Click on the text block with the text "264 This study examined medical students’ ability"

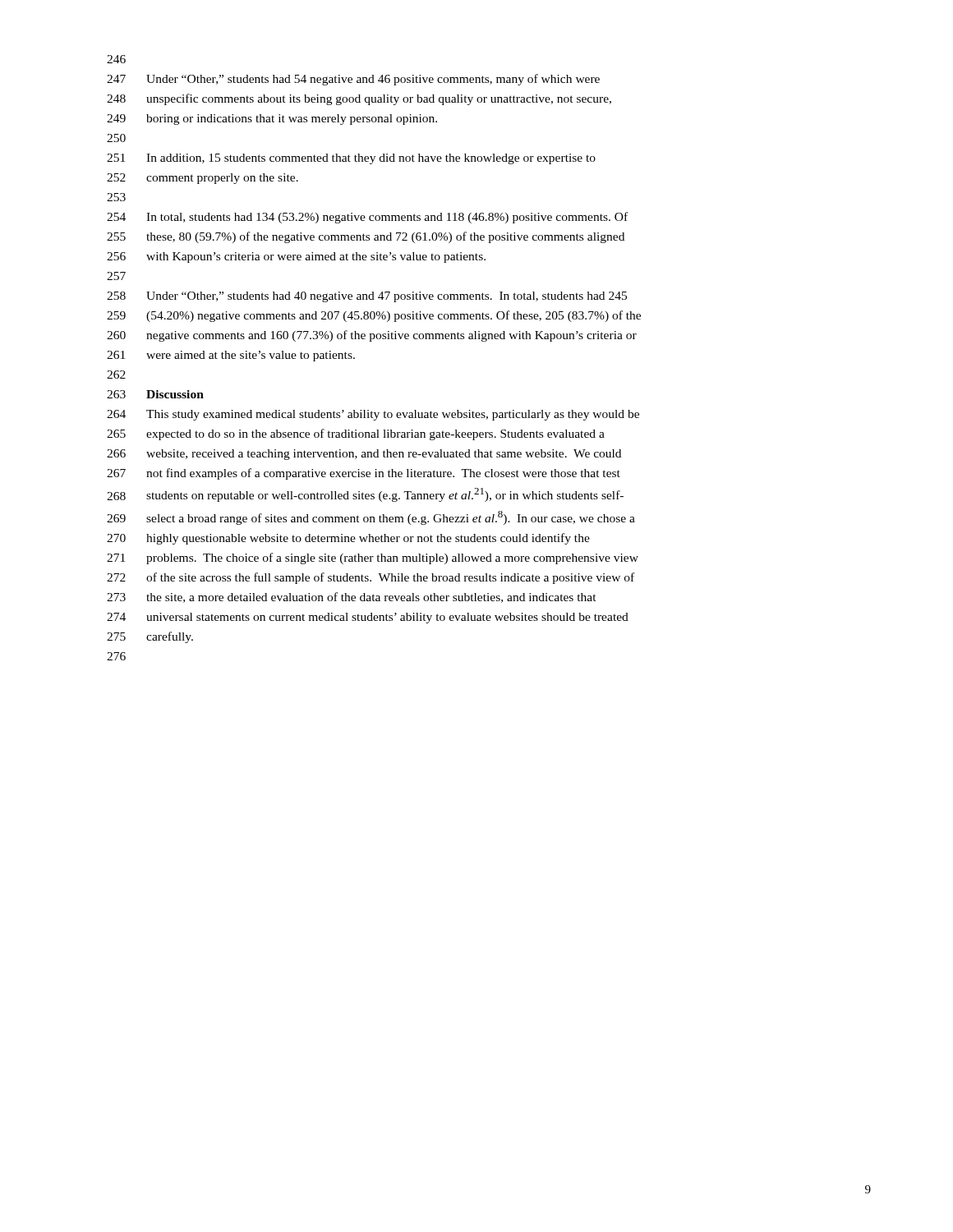[489, 414]
